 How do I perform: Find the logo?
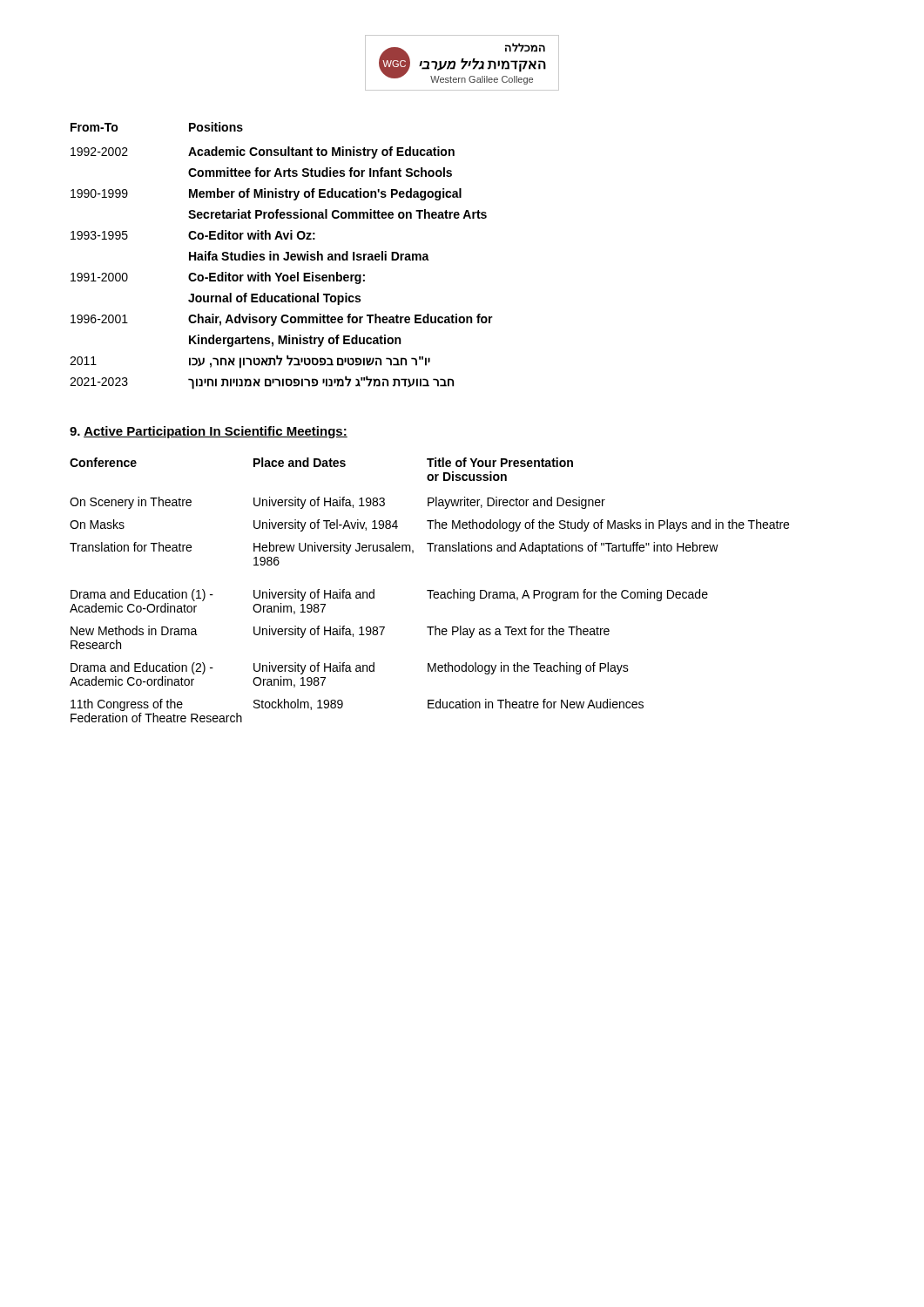click(x=462, y=63)
